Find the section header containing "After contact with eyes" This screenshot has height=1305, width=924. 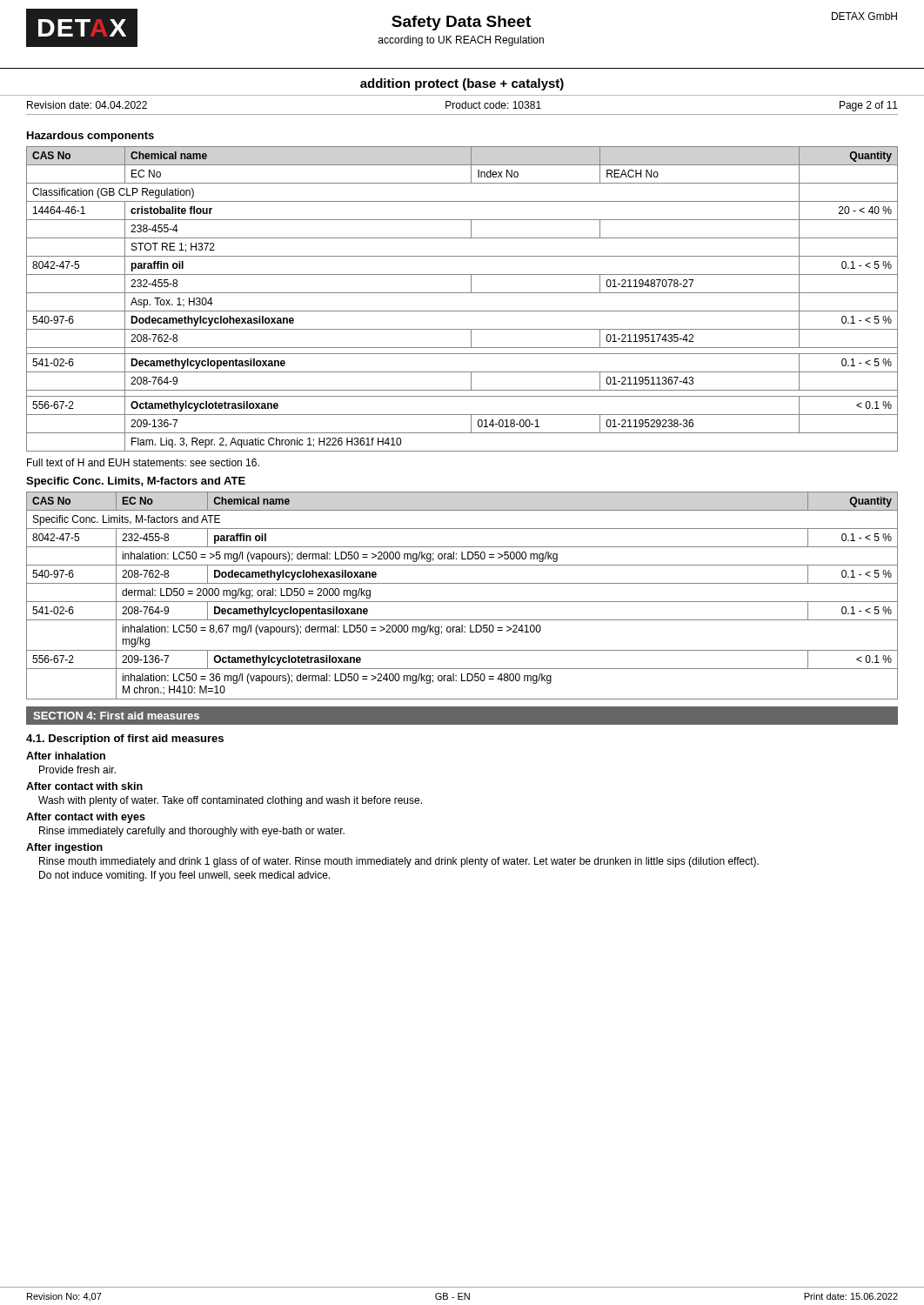[x=86, y=817]
